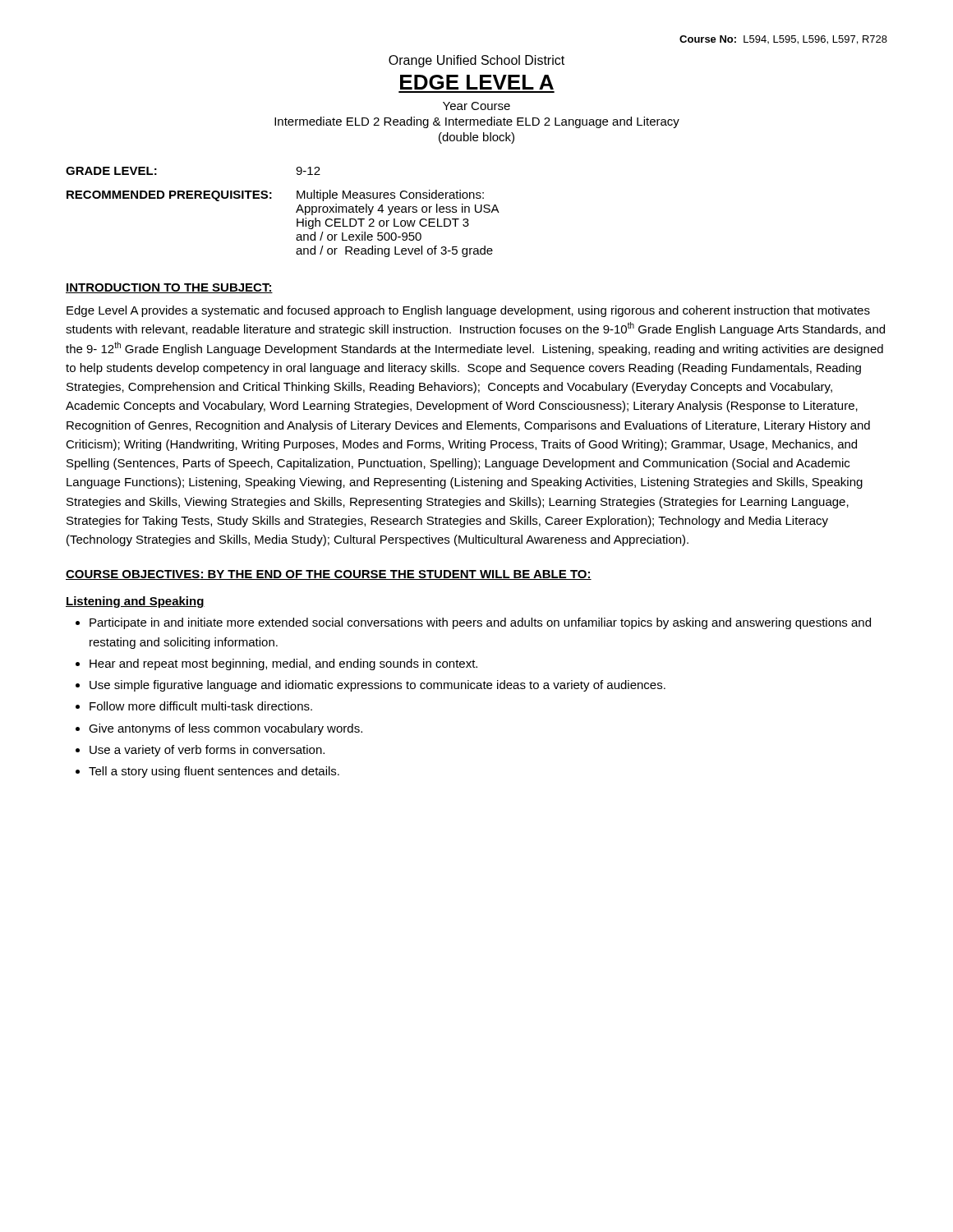Click on the element starting "Tell a story using fluent sentences and"
Image resolution: width=953 pixels, height=1232 pixels.
point(214,771)
